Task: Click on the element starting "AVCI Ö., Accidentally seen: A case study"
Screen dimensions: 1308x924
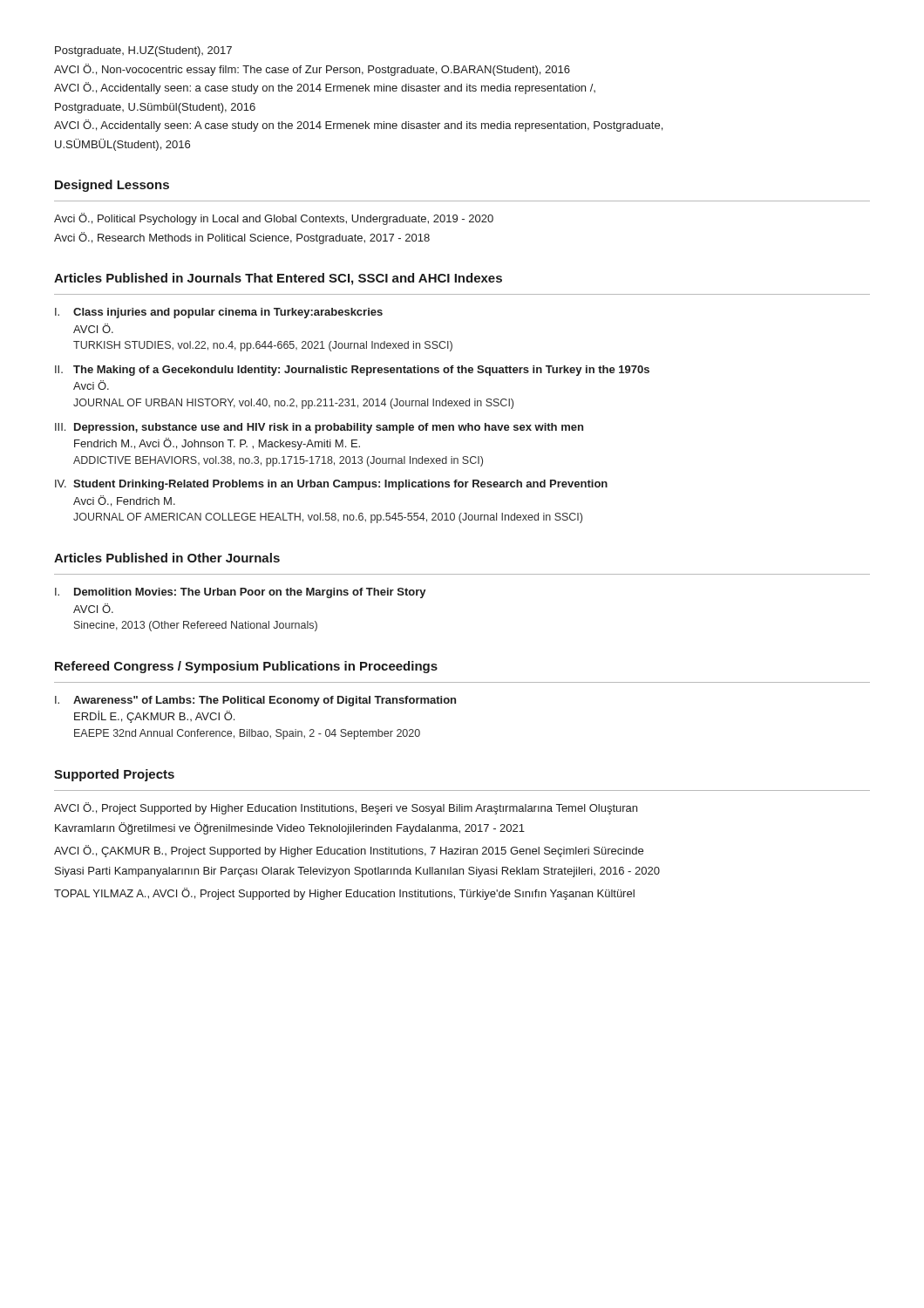Action: [x=359, y=125]
